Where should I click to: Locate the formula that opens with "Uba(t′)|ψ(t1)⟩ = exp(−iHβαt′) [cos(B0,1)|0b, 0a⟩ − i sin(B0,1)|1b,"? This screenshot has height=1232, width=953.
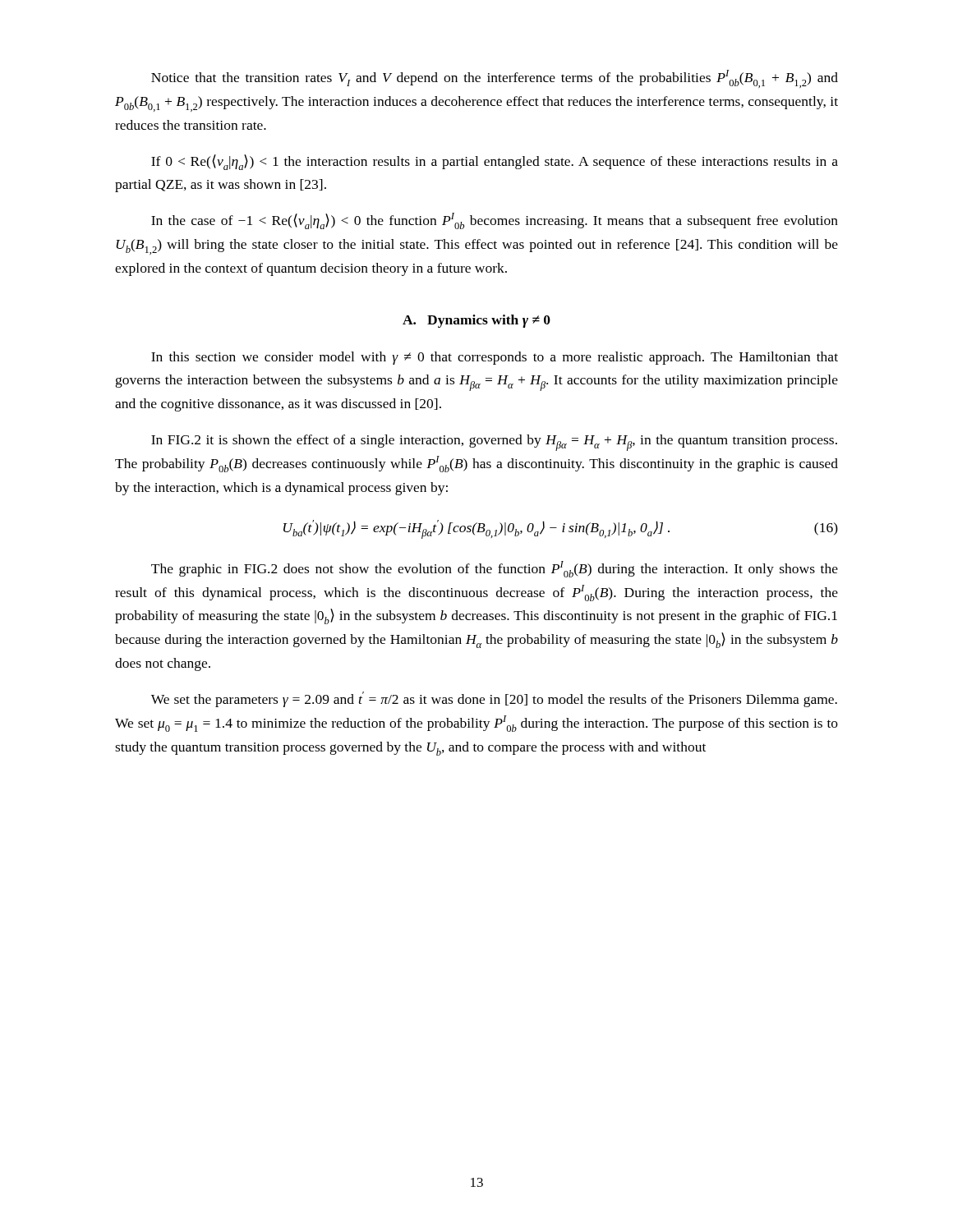tap(560, 528)
